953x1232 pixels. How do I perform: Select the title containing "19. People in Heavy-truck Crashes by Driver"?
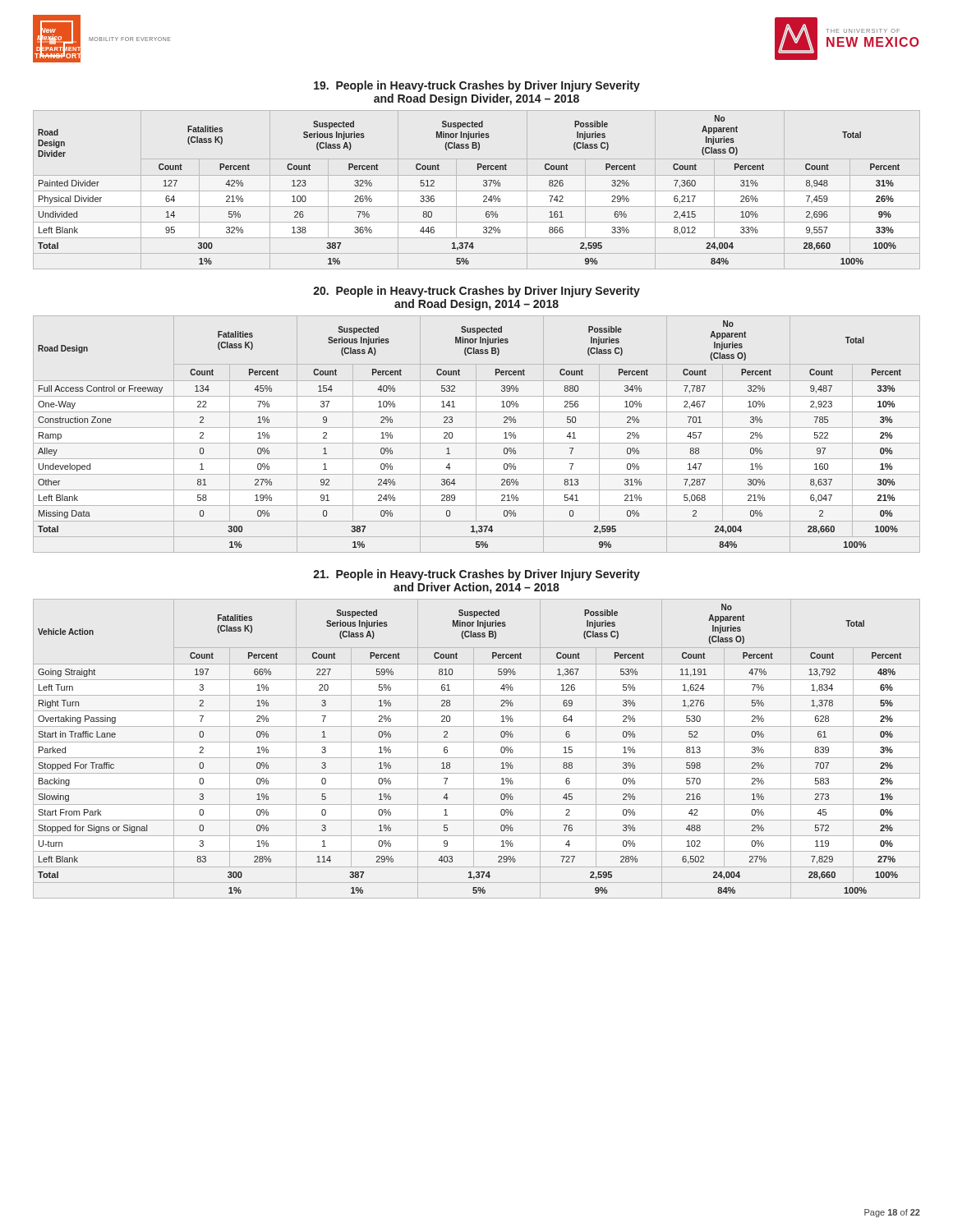click(476, 92)
